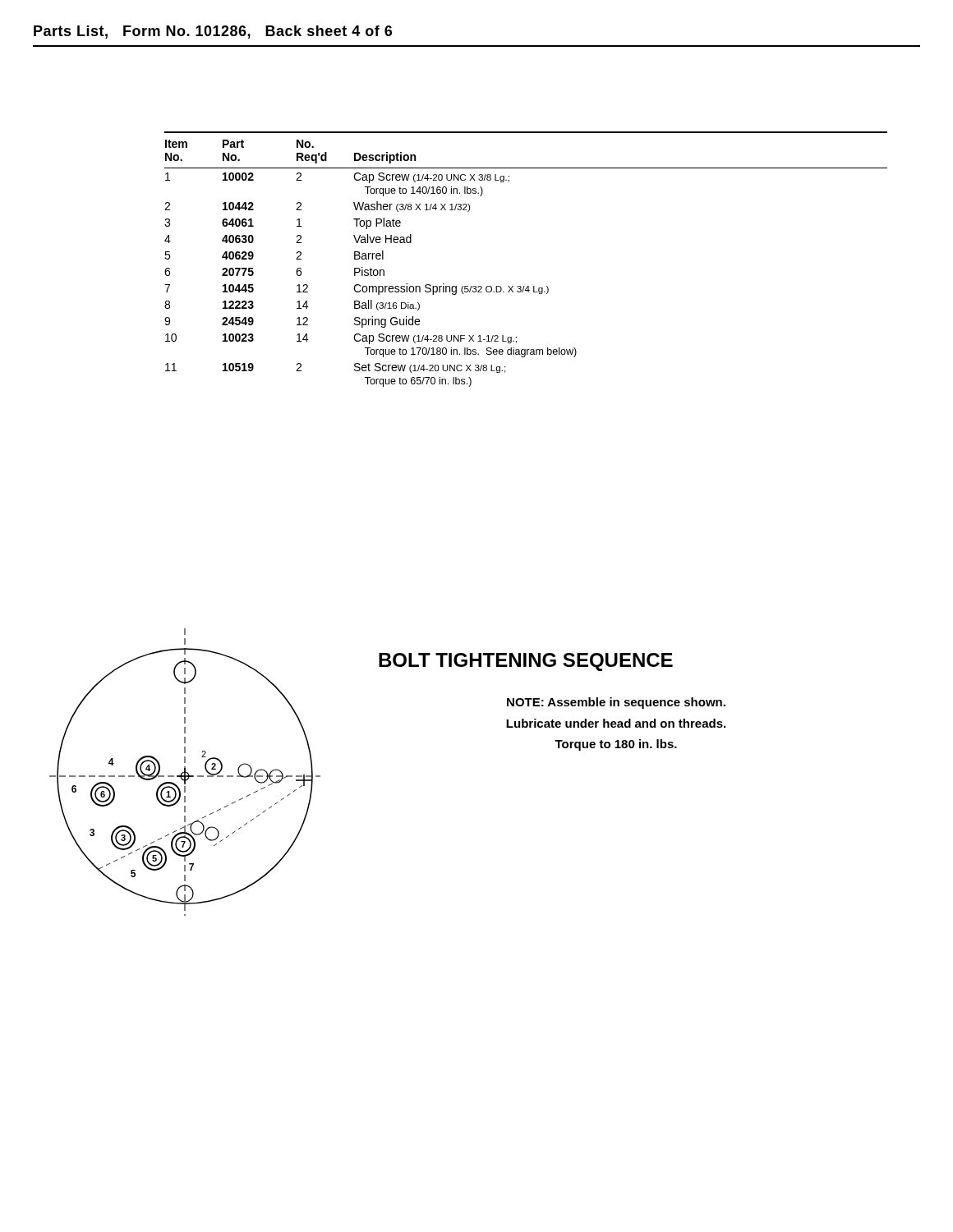Viewport: 953px width, 1232px height.
Task: Find the table
Action: click(x=526, y=260)
